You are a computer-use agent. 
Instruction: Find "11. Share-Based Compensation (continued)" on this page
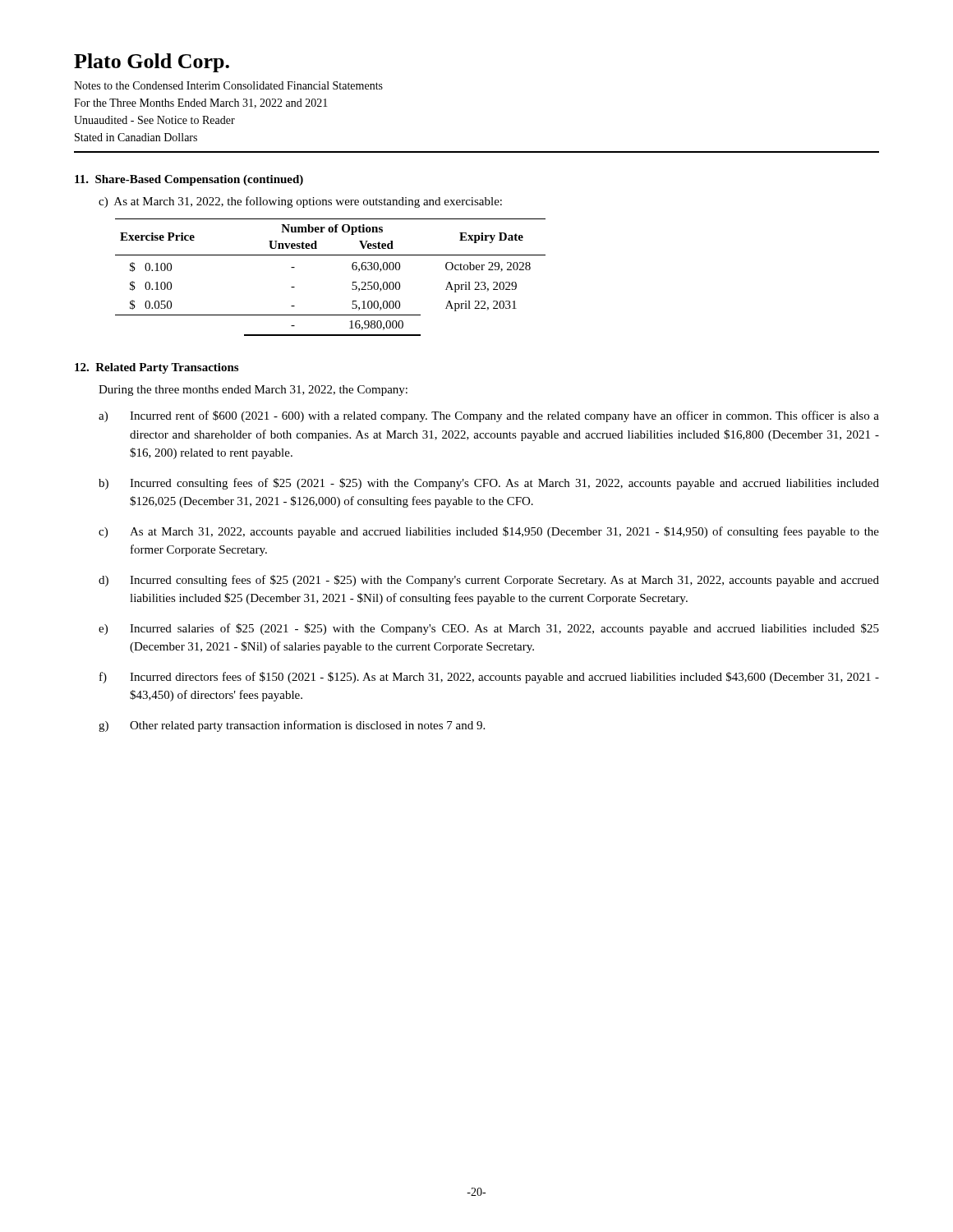click(189, 179)
